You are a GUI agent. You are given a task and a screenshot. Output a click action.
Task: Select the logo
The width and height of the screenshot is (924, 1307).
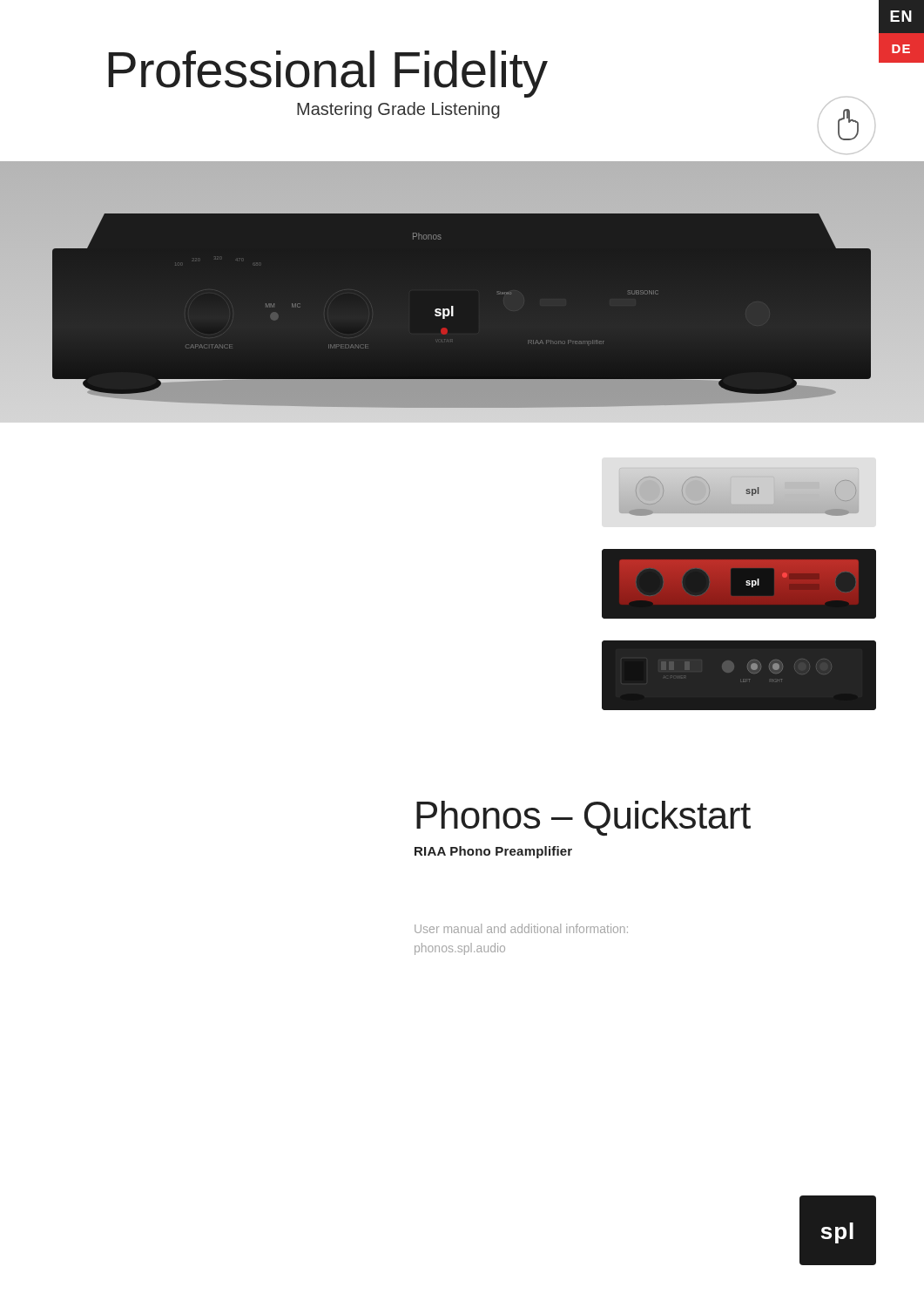(x=838, y=1230)
